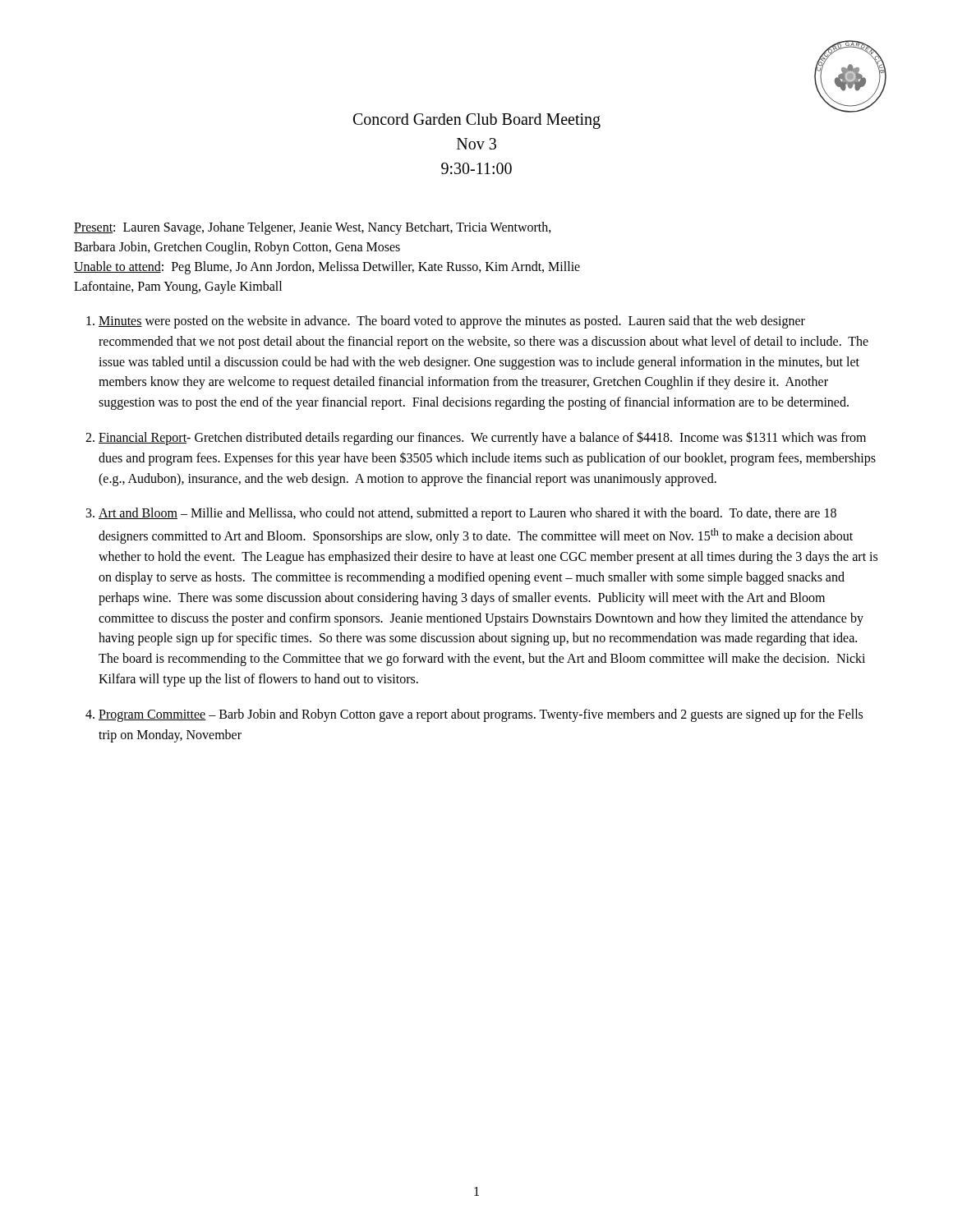Click on the passage starting "Present: Lauren Savage, Johane"
Viewport: 953px width, 1232px height.
[x=327, y=257]
